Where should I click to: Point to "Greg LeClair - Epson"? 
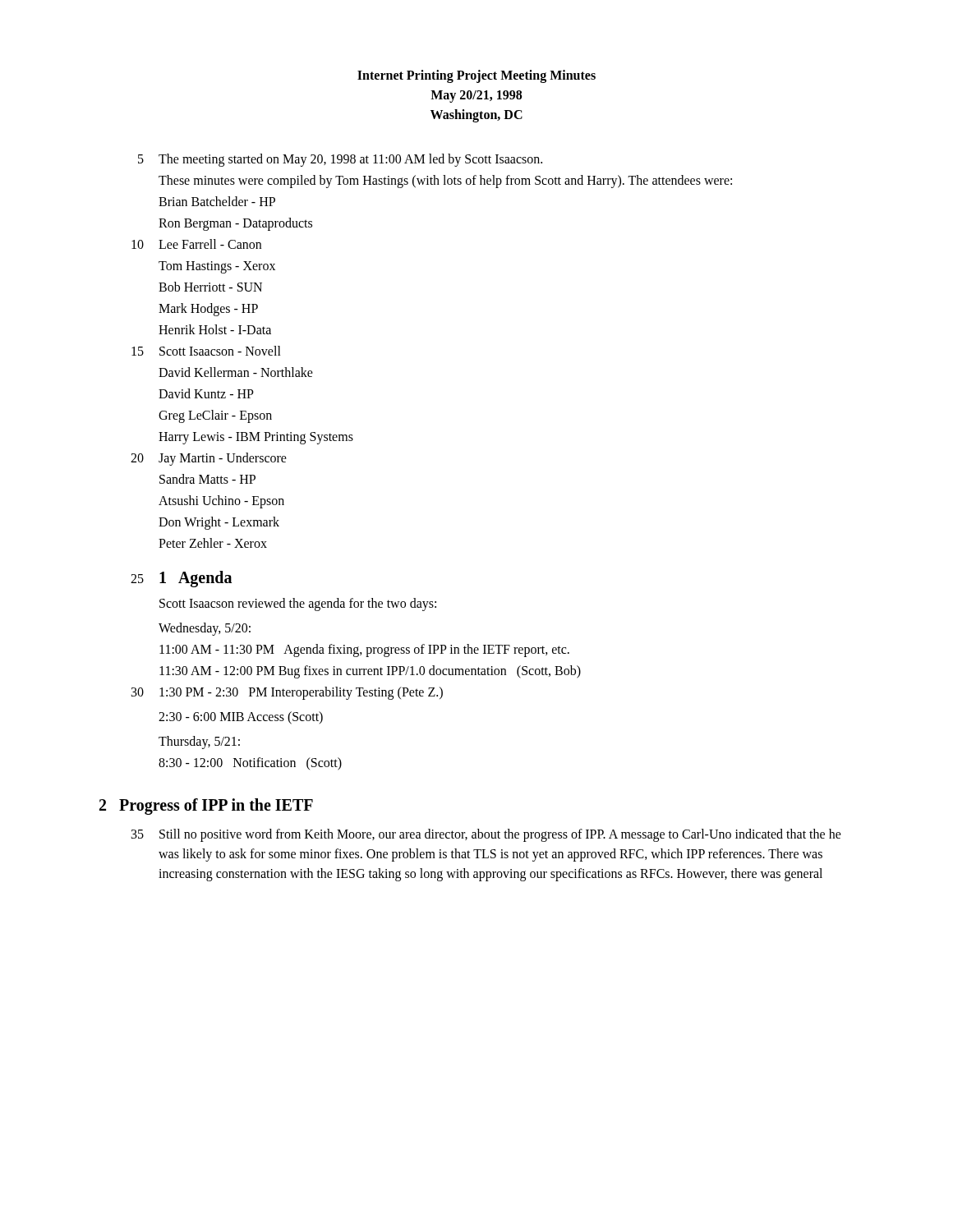(x=215, y=416)
